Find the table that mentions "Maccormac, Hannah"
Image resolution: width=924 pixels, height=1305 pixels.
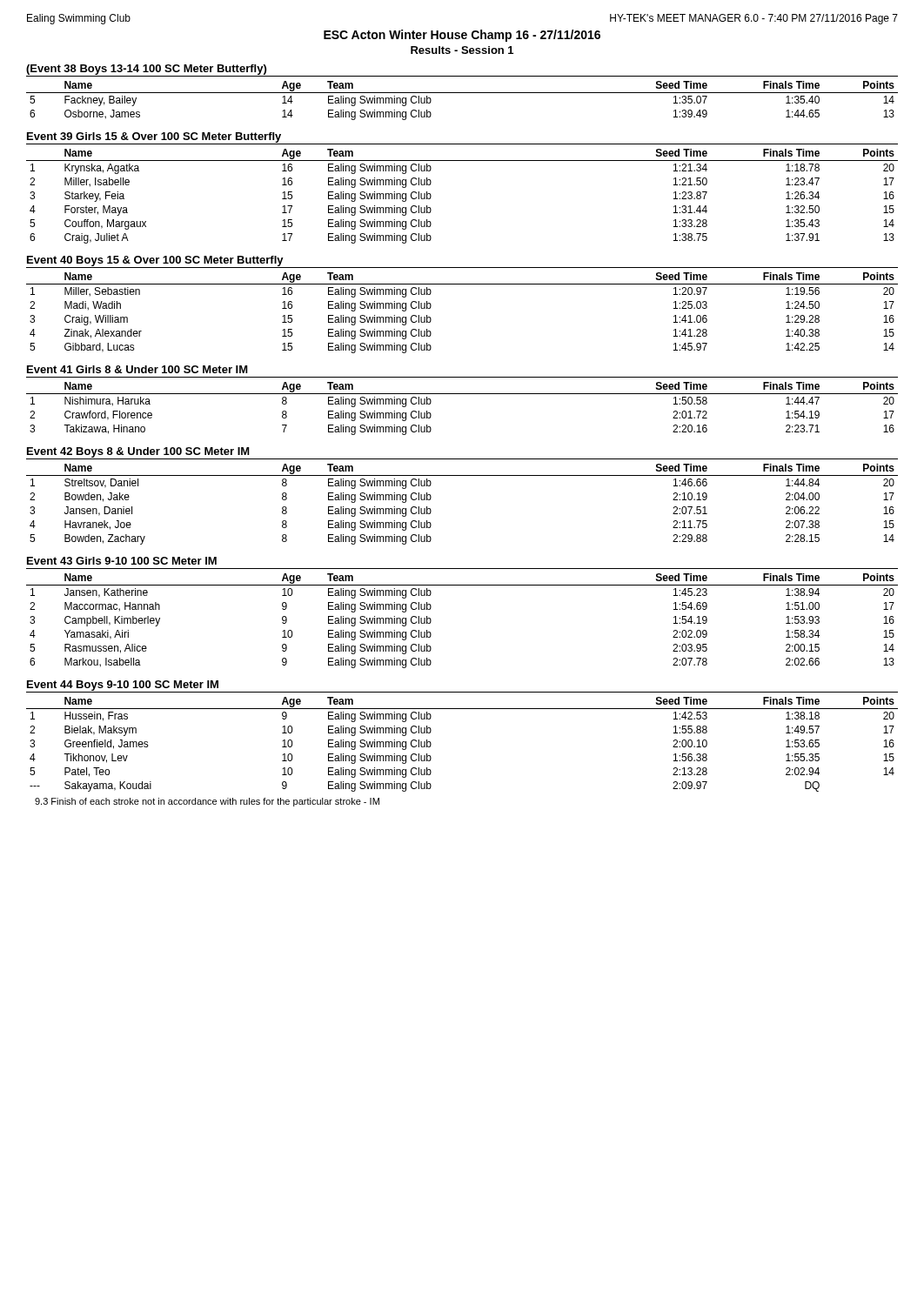[x=462, y=620]
